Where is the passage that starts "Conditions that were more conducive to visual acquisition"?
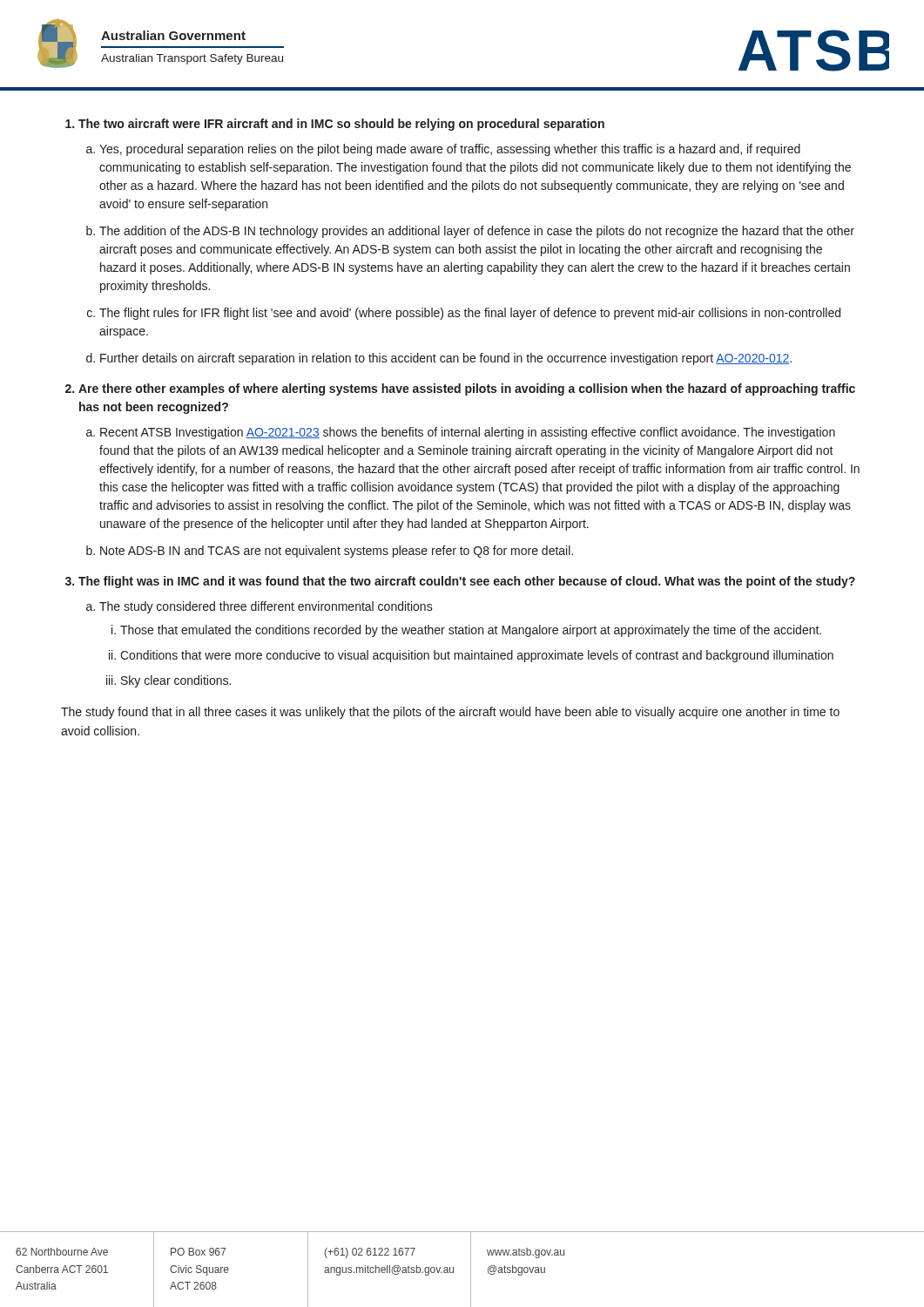This screenshot has width=924, height=1307. point(477,655)
